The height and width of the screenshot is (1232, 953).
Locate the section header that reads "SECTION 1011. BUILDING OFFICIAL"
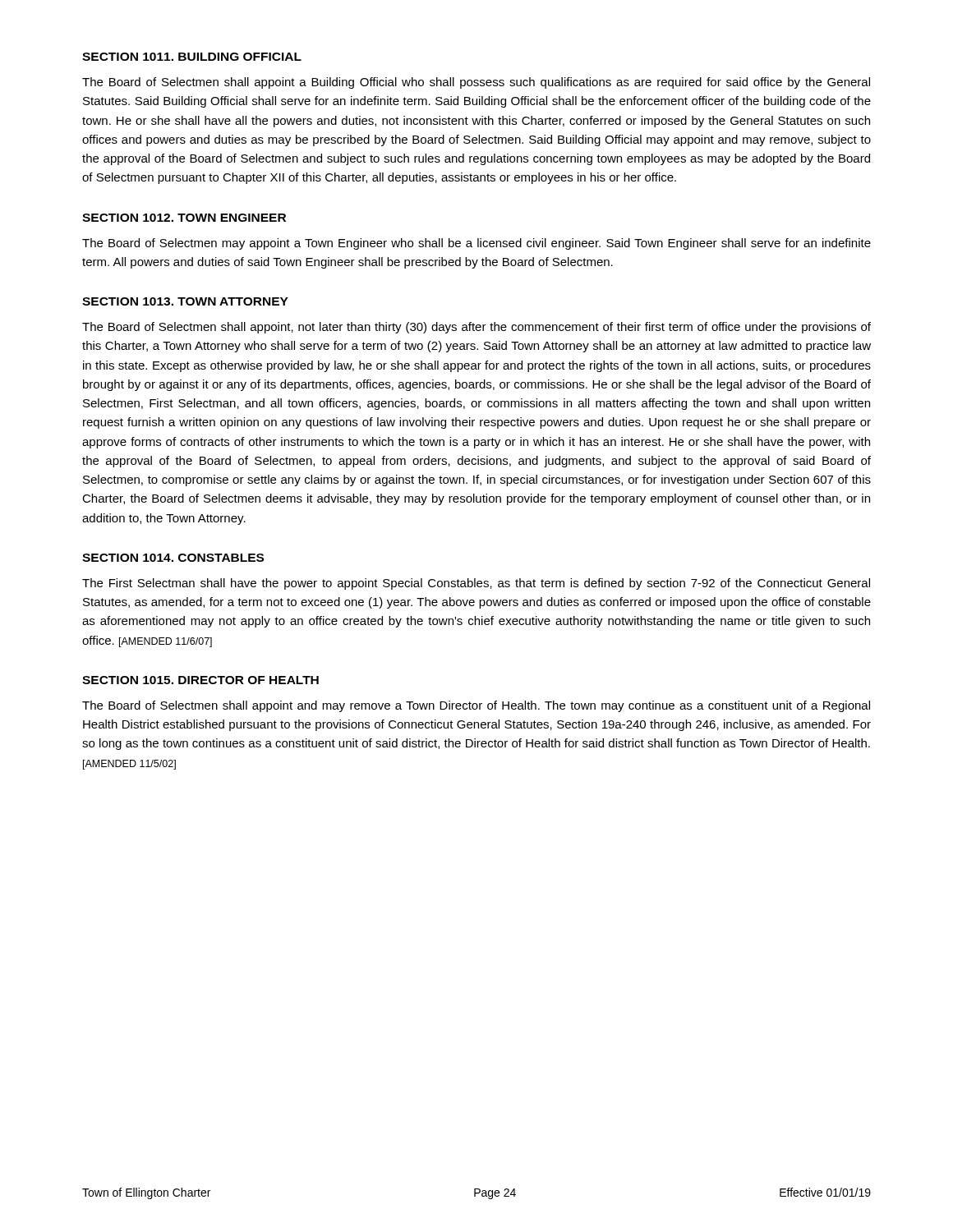192,56
